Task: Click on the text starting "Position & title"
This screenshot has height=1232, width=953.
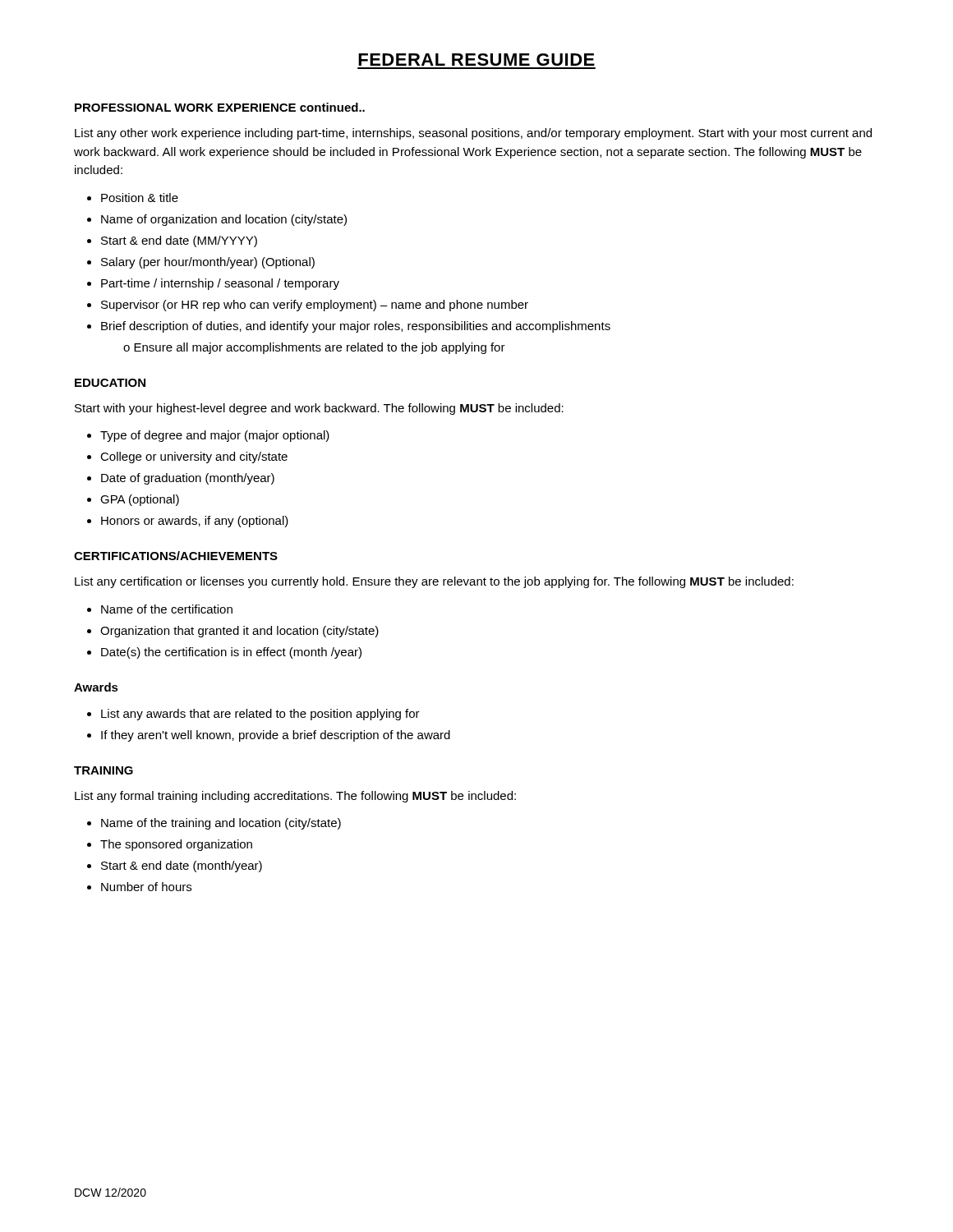Action: (139, 197)
